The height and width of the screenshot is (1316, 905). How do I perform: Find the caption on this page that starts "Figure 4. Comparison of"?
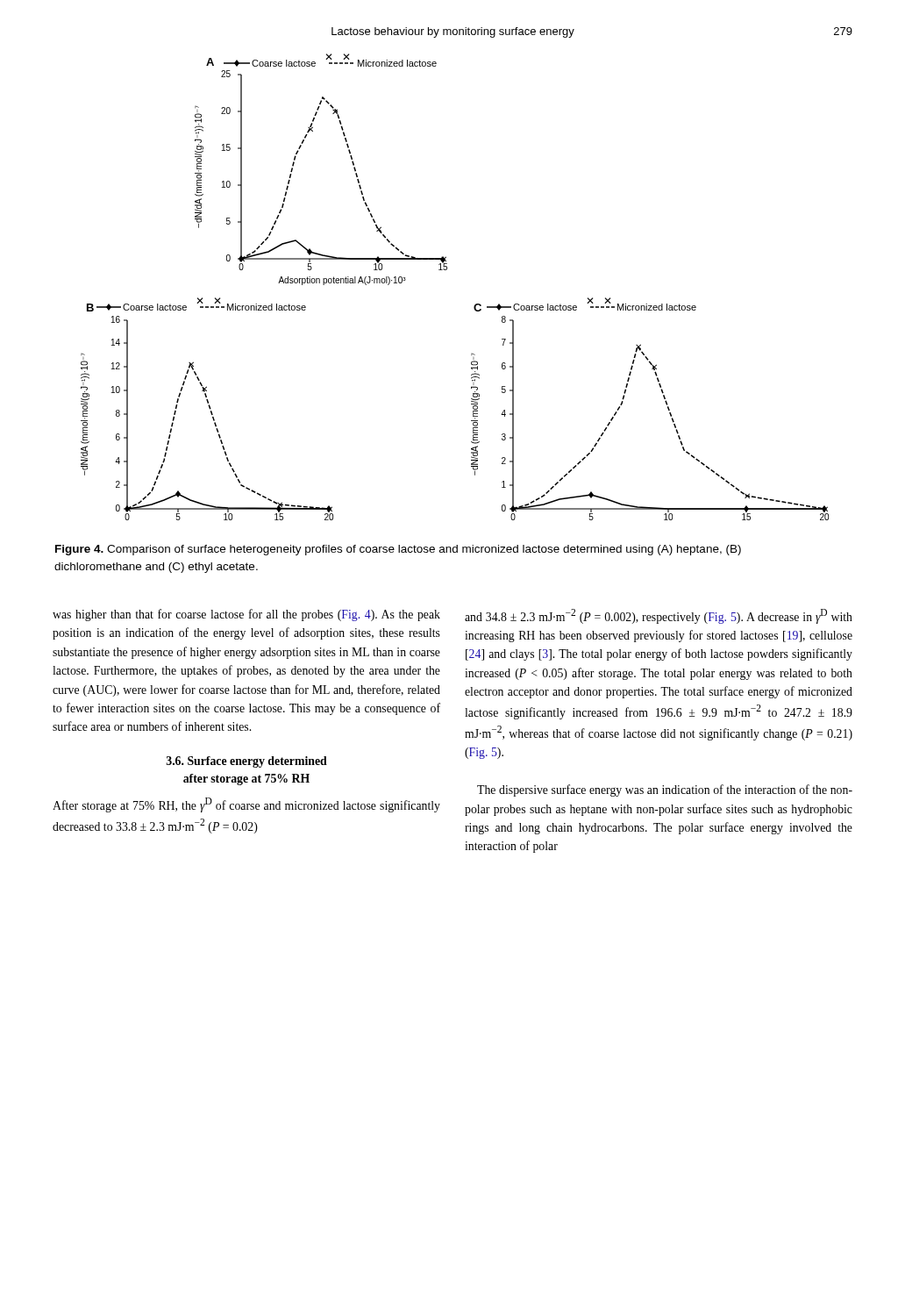coord(398,558)
